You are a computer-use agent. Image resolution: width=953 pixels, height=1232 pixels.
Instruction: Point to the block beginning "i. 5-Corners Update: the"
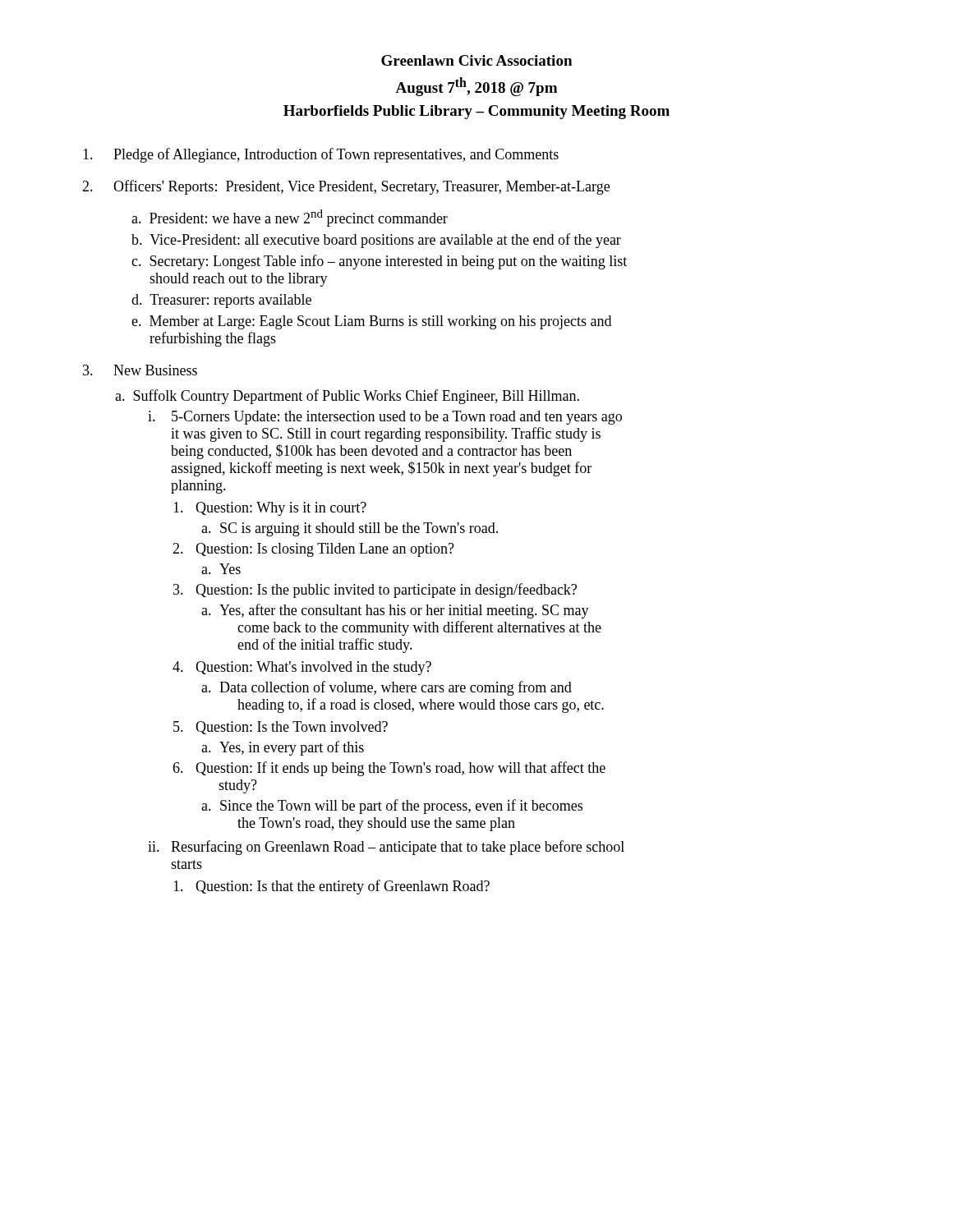coord(385,451)
